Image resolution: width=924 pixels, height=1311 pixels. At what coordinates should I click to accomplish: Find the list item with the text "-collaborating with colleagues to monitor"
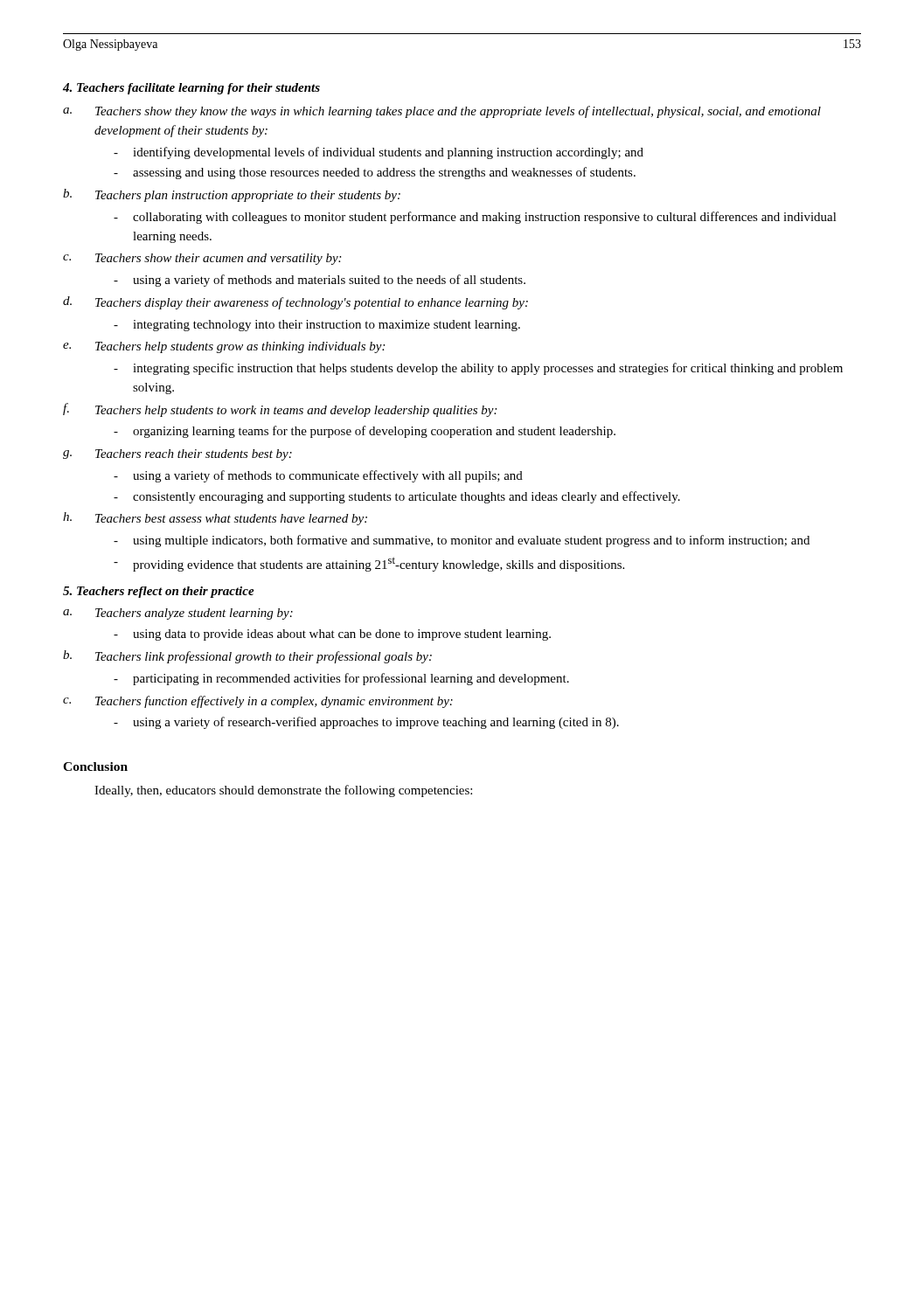(x=487, y=227)
